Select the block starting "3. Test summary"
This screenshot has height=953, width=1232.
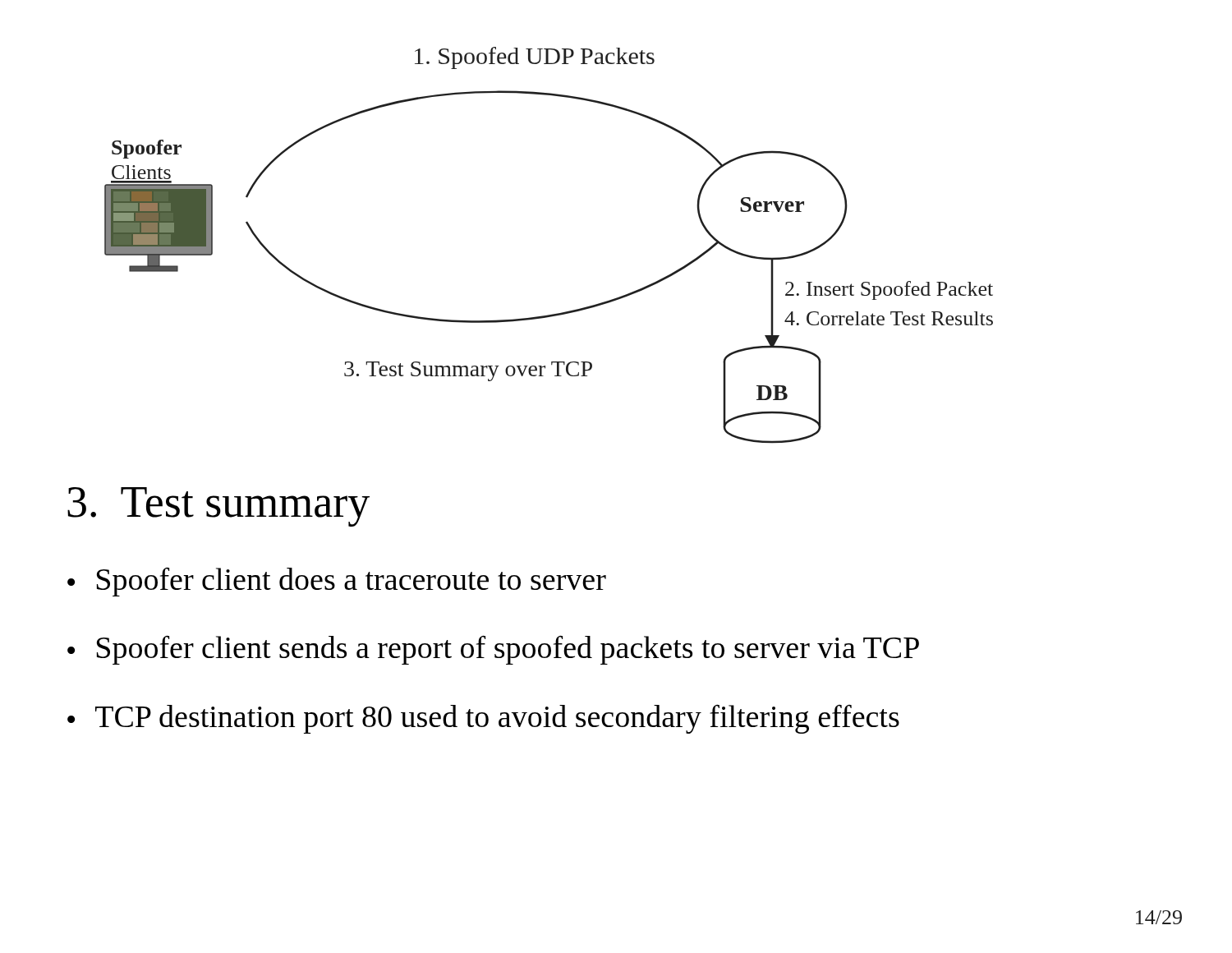pyautogui.click(x=218, y=502)
